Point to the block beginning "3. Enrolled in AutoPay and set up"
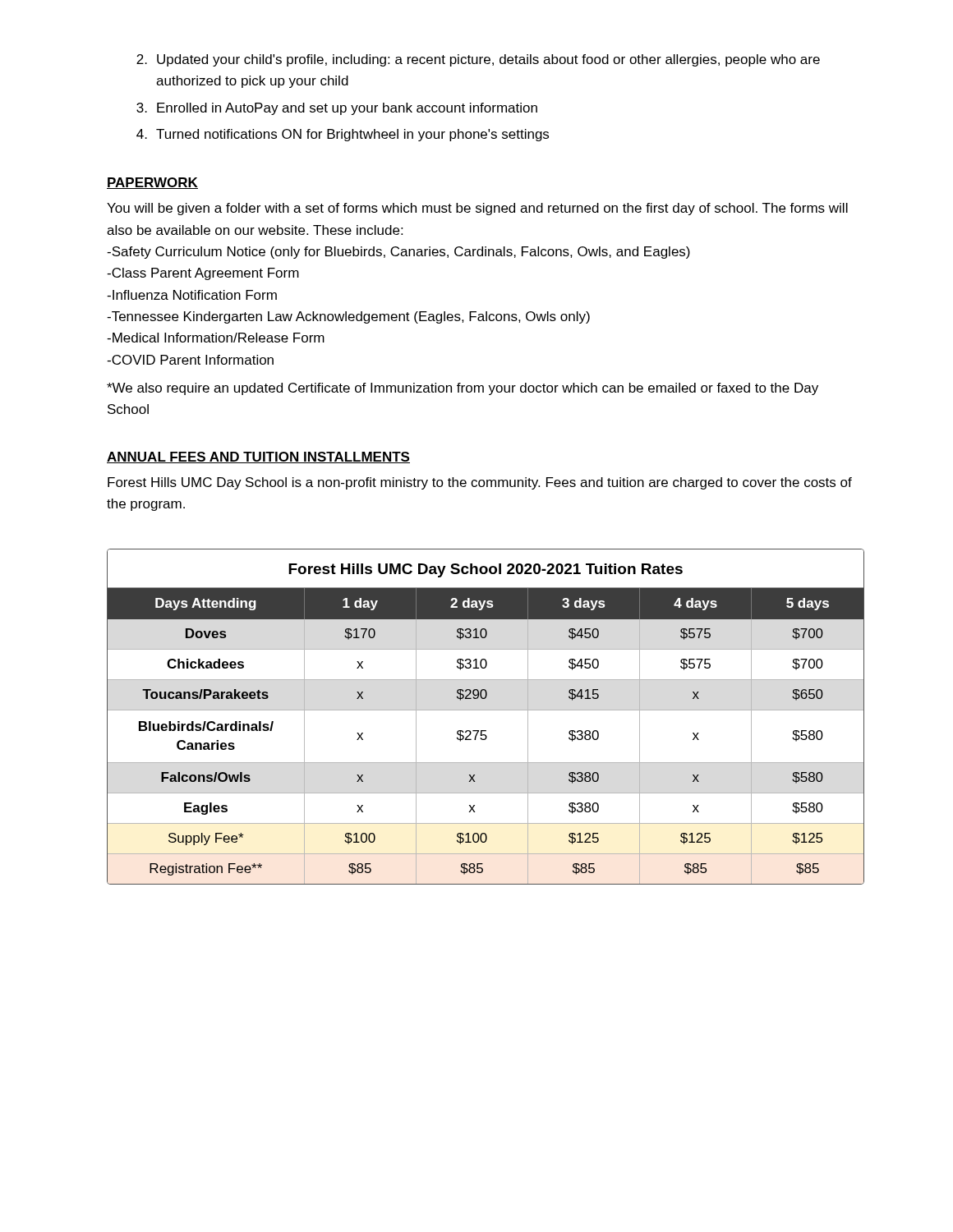Image resolution: width=953 pixels, height=1232 pixels. (x=322, y=108)
